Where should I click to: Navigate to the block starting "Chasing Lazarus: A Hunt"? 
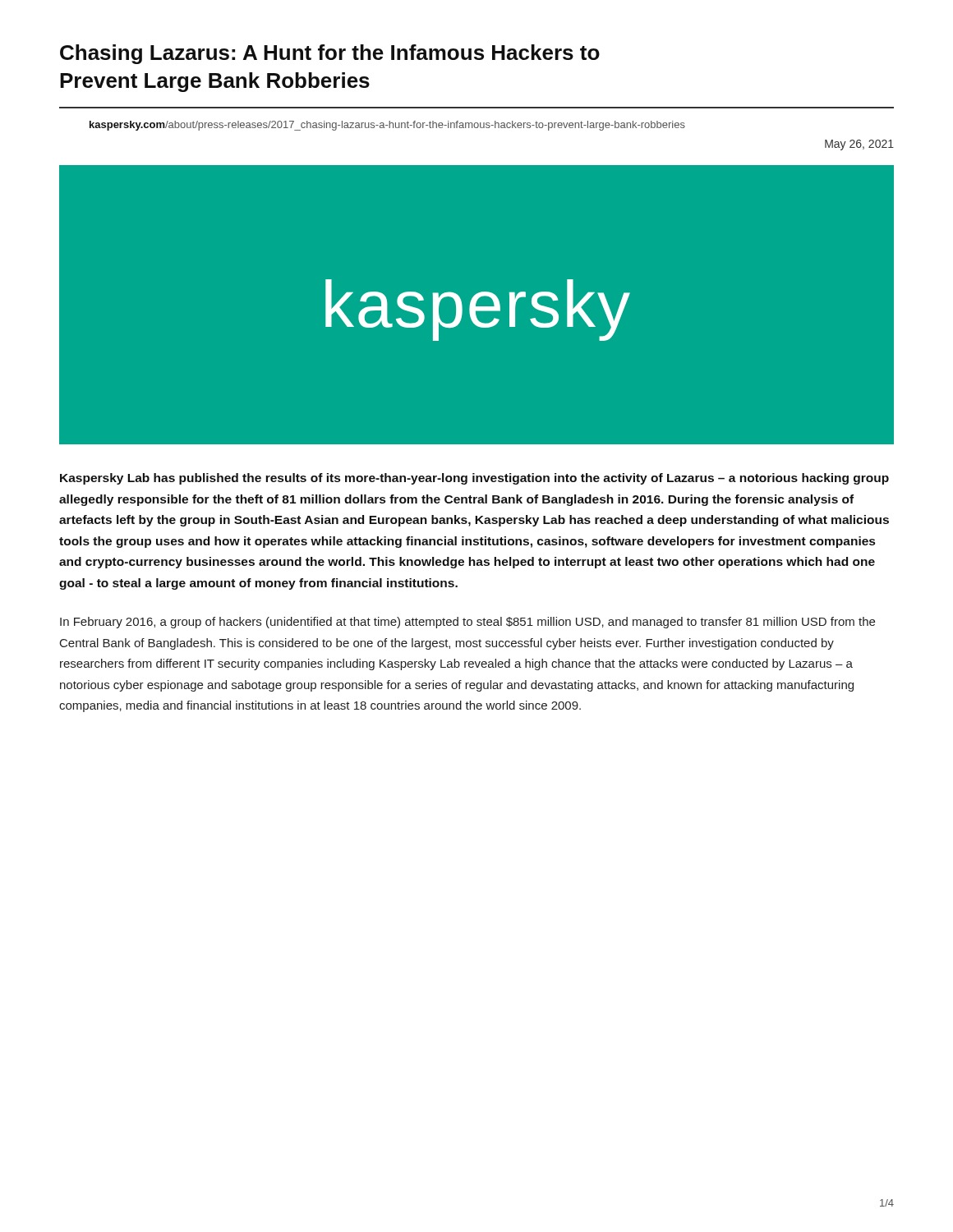coord(476,67)
